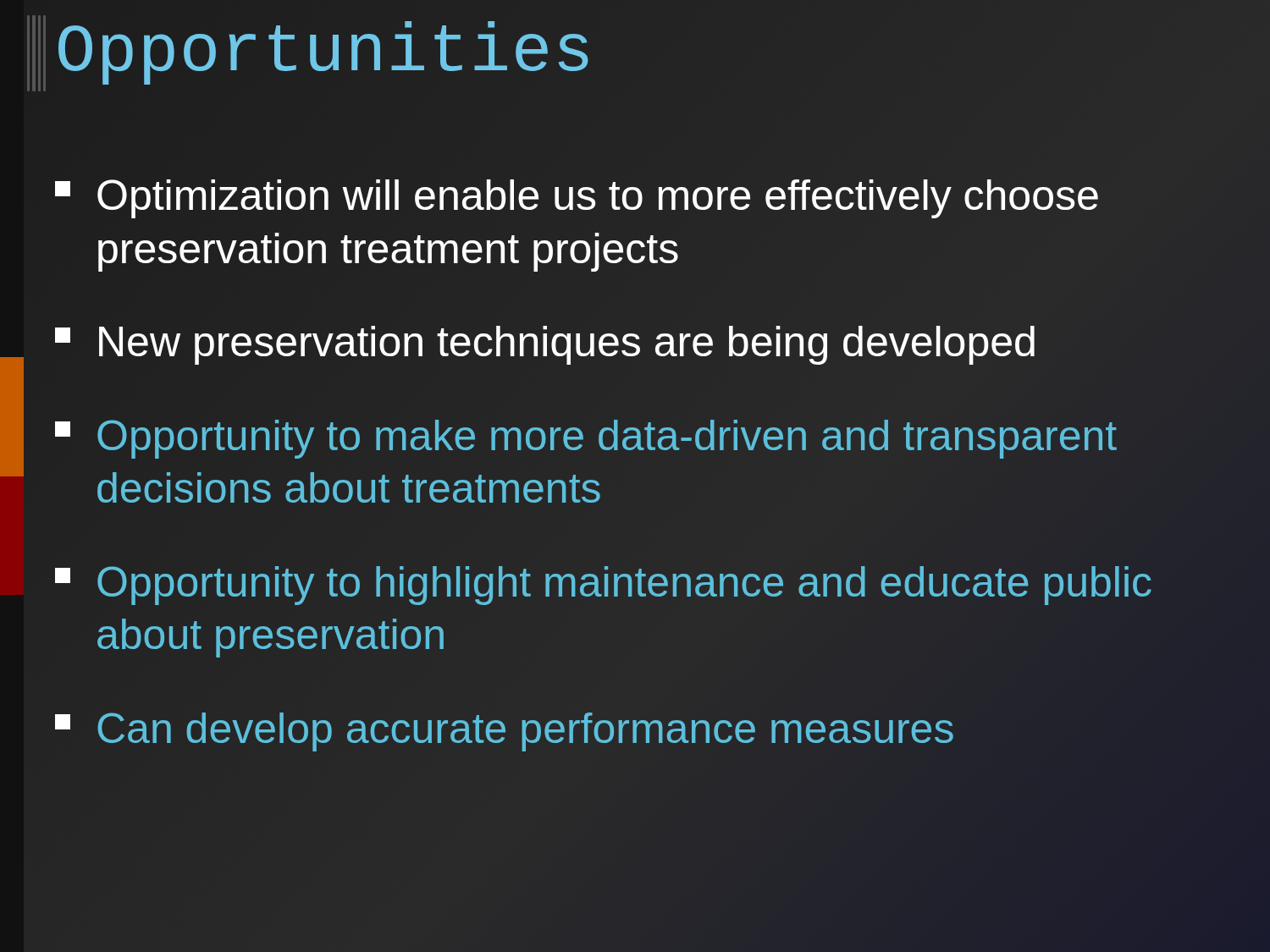Where does it say "New preservation techniques are being developed"?
Screen dimensions: 952x1270
tap(546, 342)
